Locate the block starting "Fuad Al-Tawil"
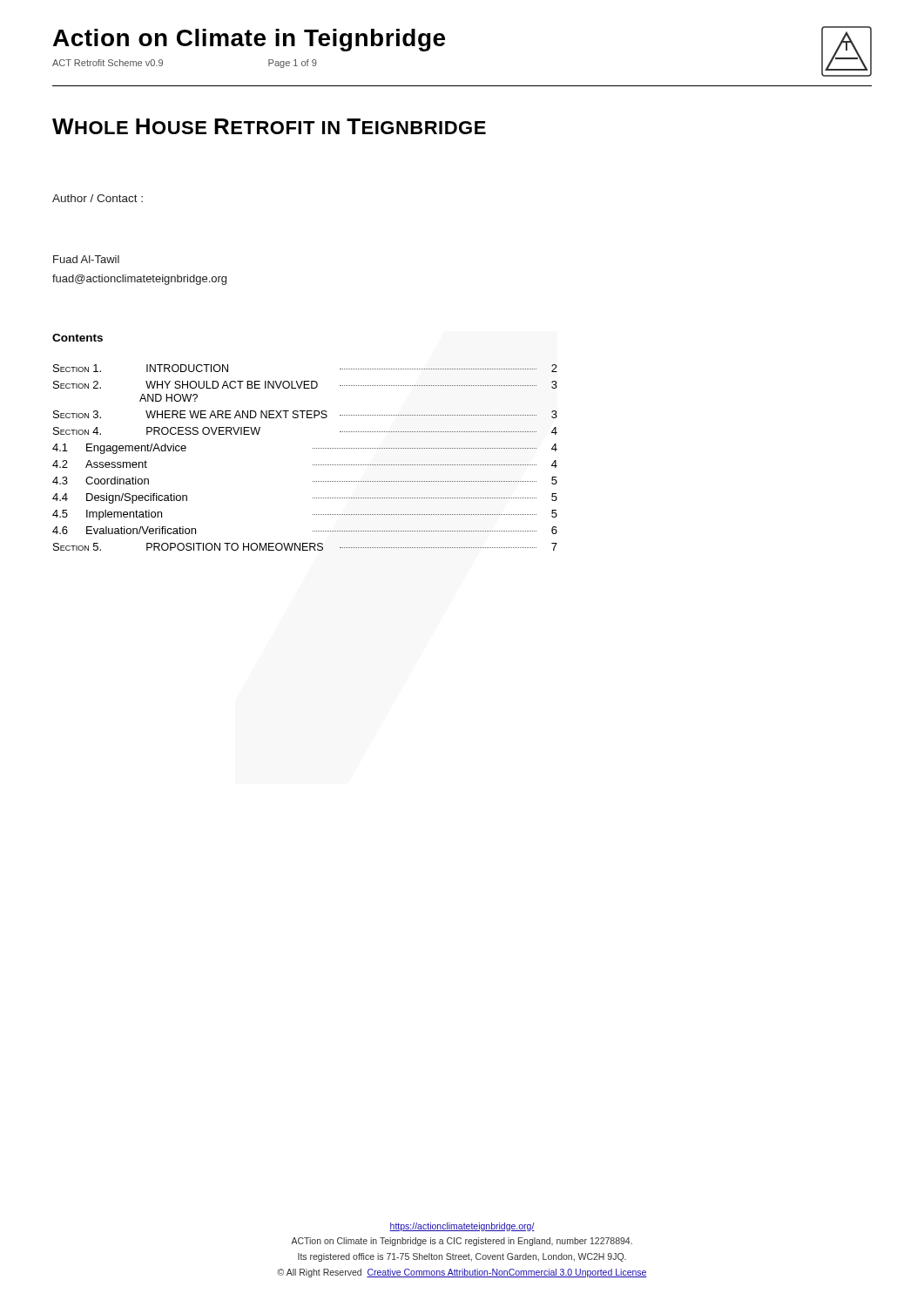 (x=86, y=259)
